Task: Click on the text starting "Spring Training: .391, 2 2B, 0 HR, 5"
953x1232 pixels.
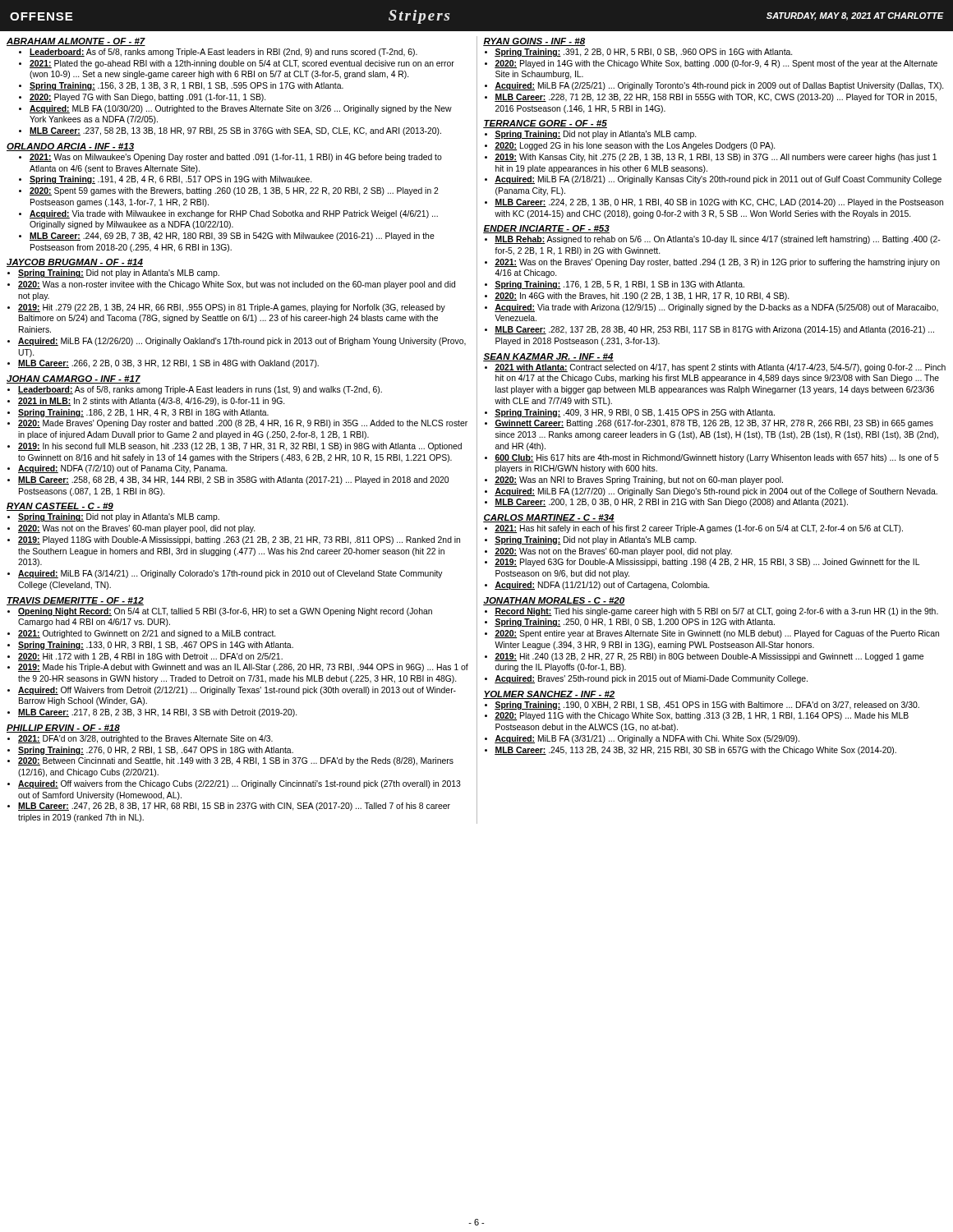Action: [715, 81]
